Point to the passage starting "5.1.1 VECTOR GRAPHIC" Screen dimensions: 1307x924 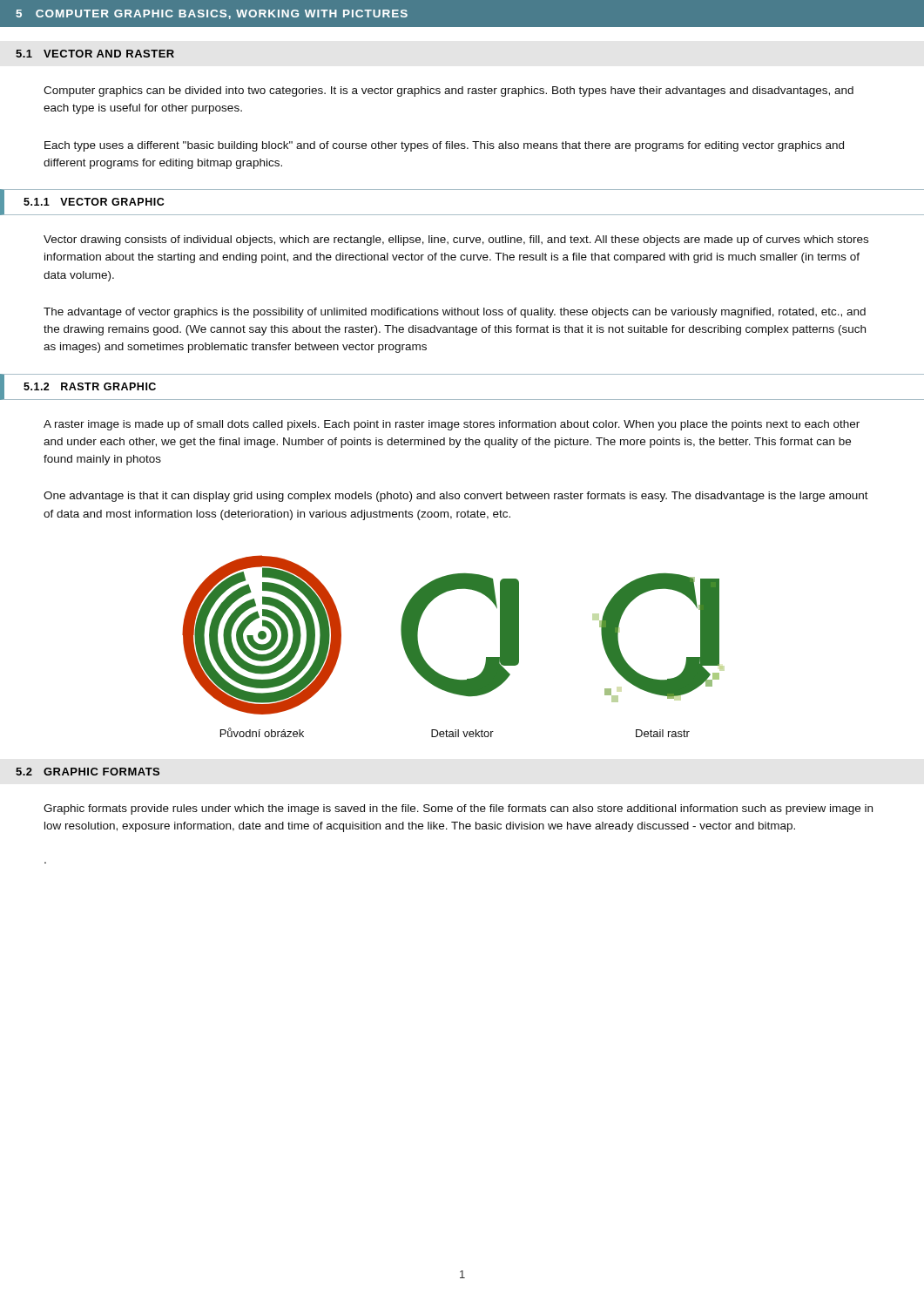[x=94, y=202]
